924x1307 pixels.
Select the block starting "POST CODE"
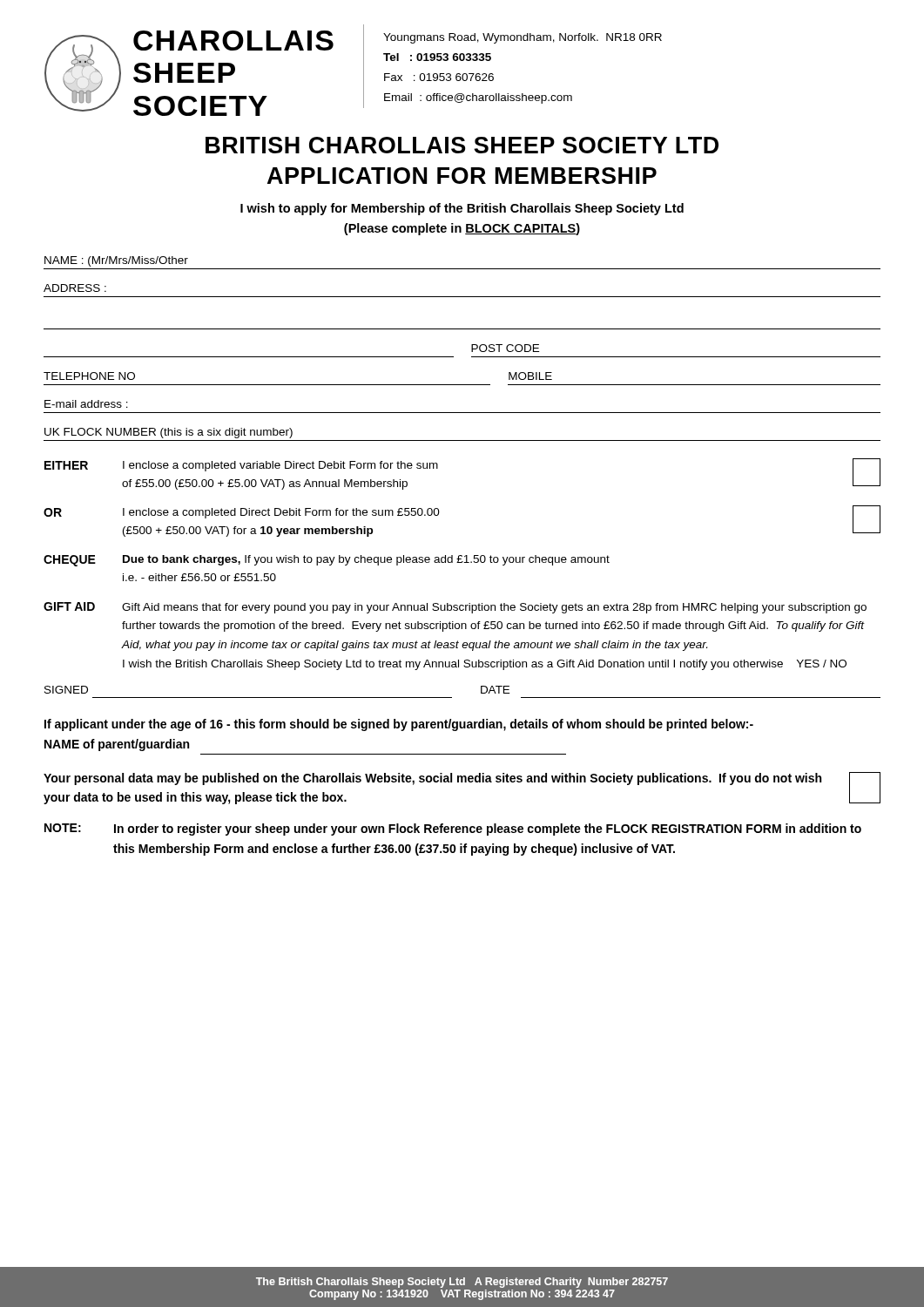[462, 350]
